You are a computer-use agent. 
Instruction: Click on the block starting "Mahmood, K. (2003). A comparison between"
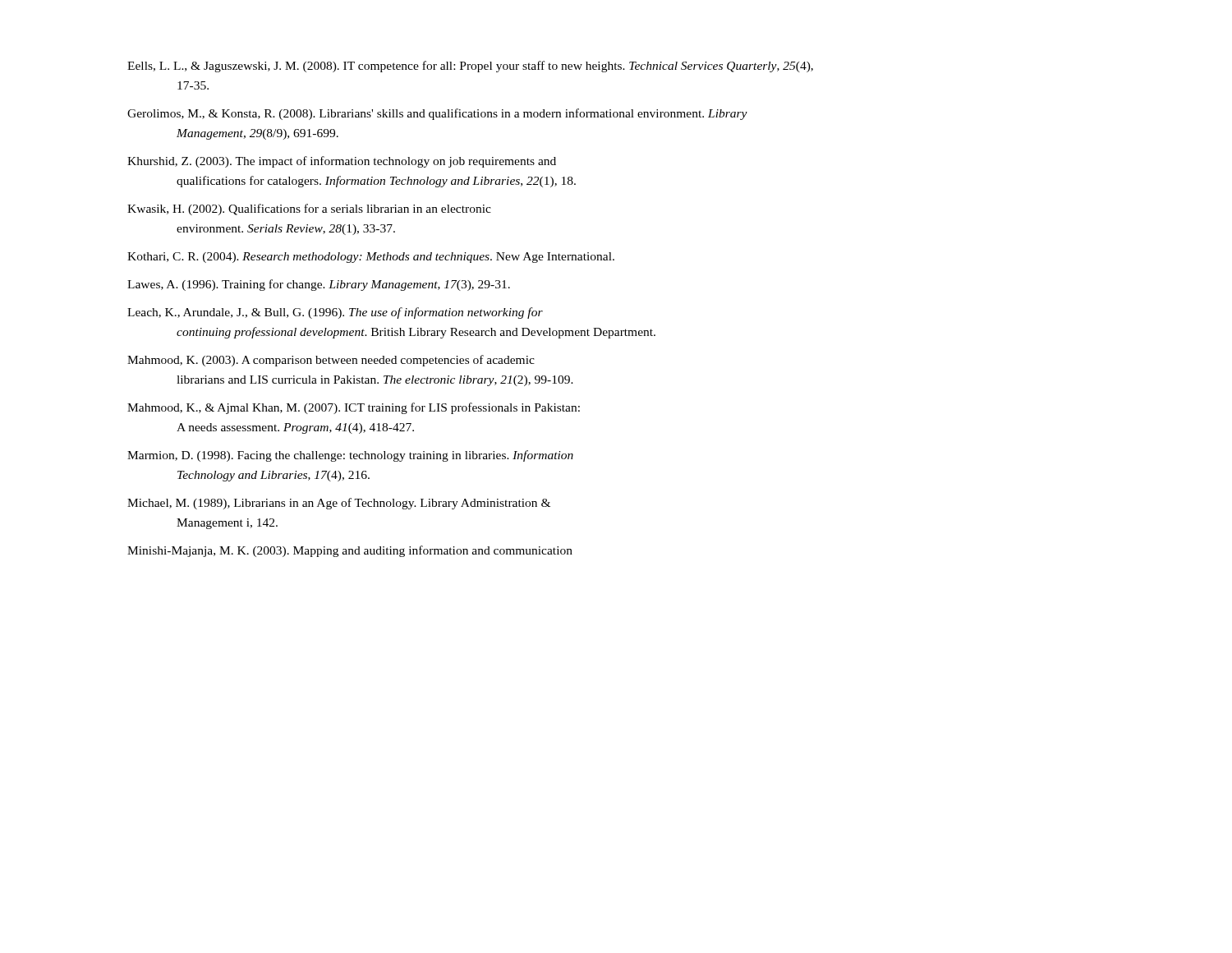[x=331, y=361]
